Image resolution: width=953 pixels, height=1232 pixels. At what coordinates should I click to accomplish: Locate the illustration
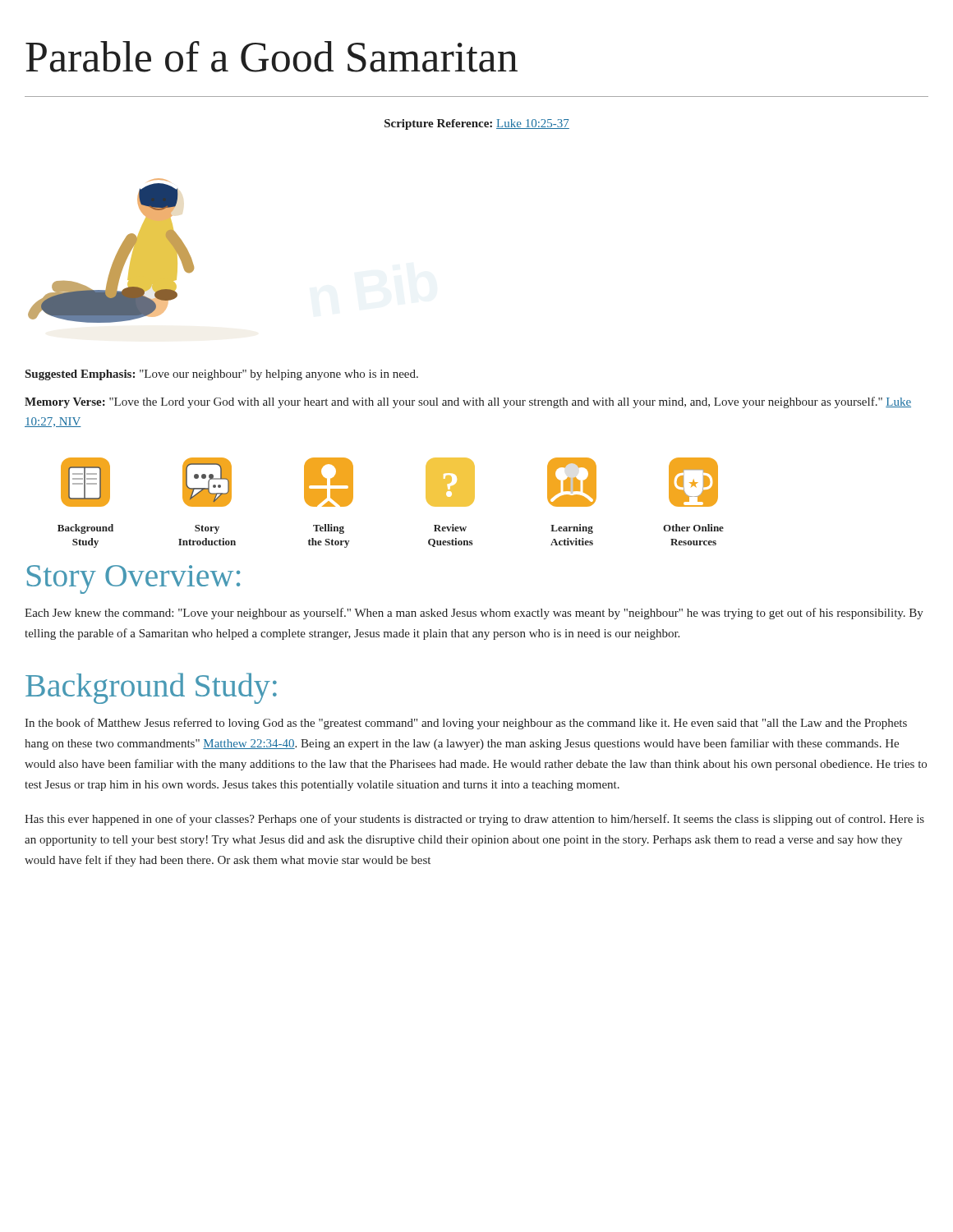coord(156,245)
